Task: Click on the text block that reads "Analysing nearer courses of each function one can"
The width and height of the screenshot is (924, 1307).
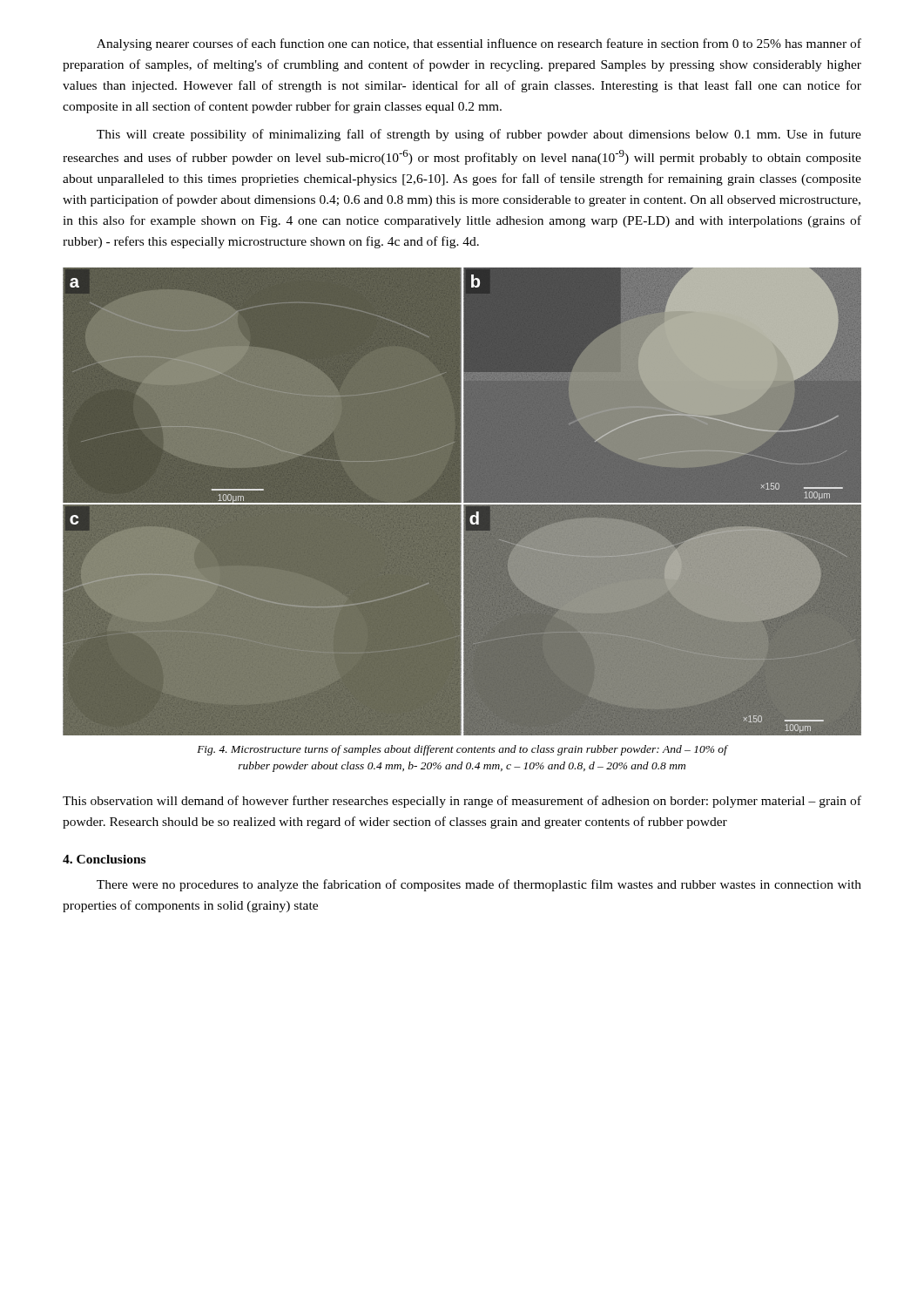Action: tap(462, 143)
